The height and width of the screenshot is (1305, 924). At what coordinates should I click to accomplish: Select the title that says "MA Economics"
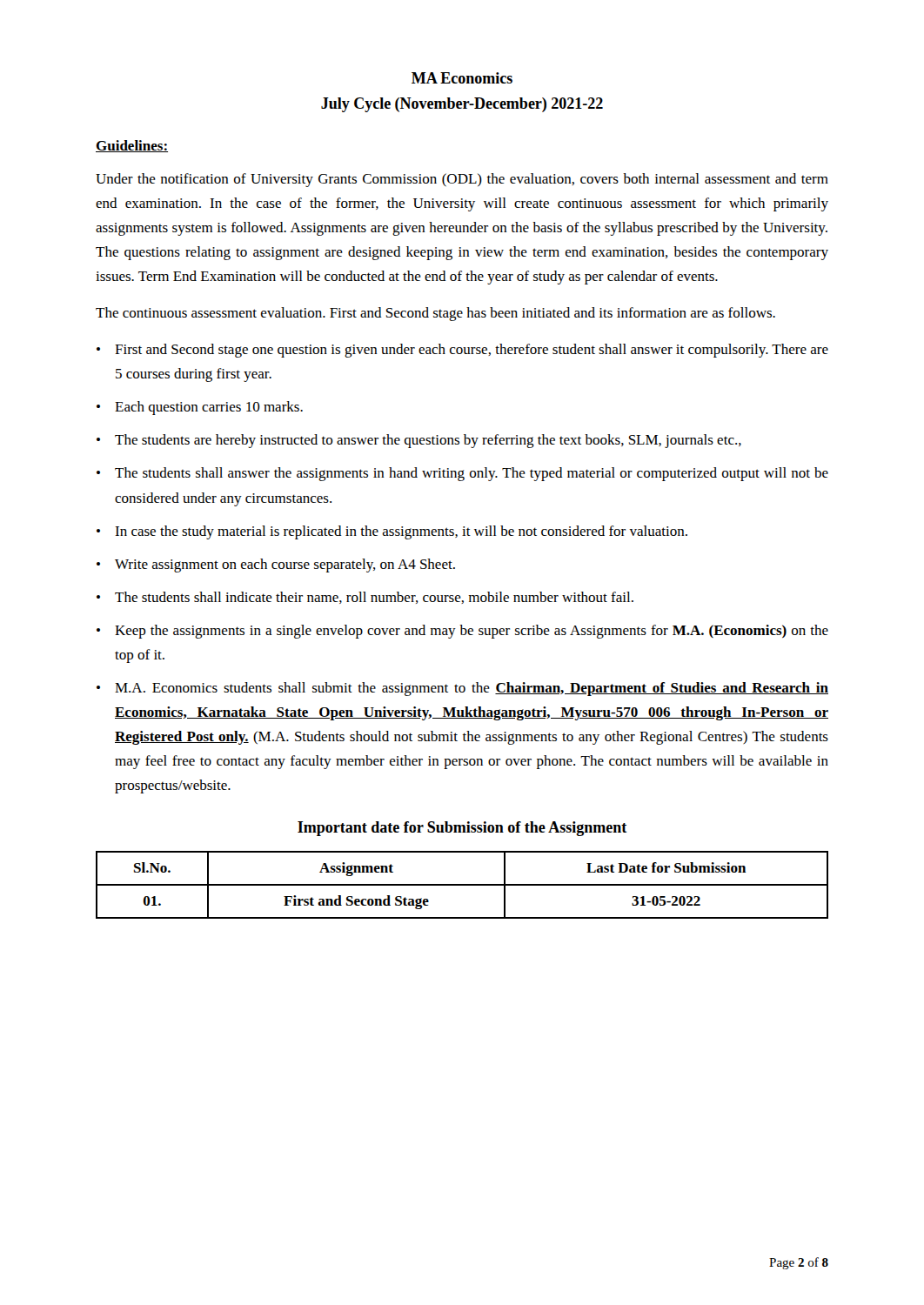462,78
